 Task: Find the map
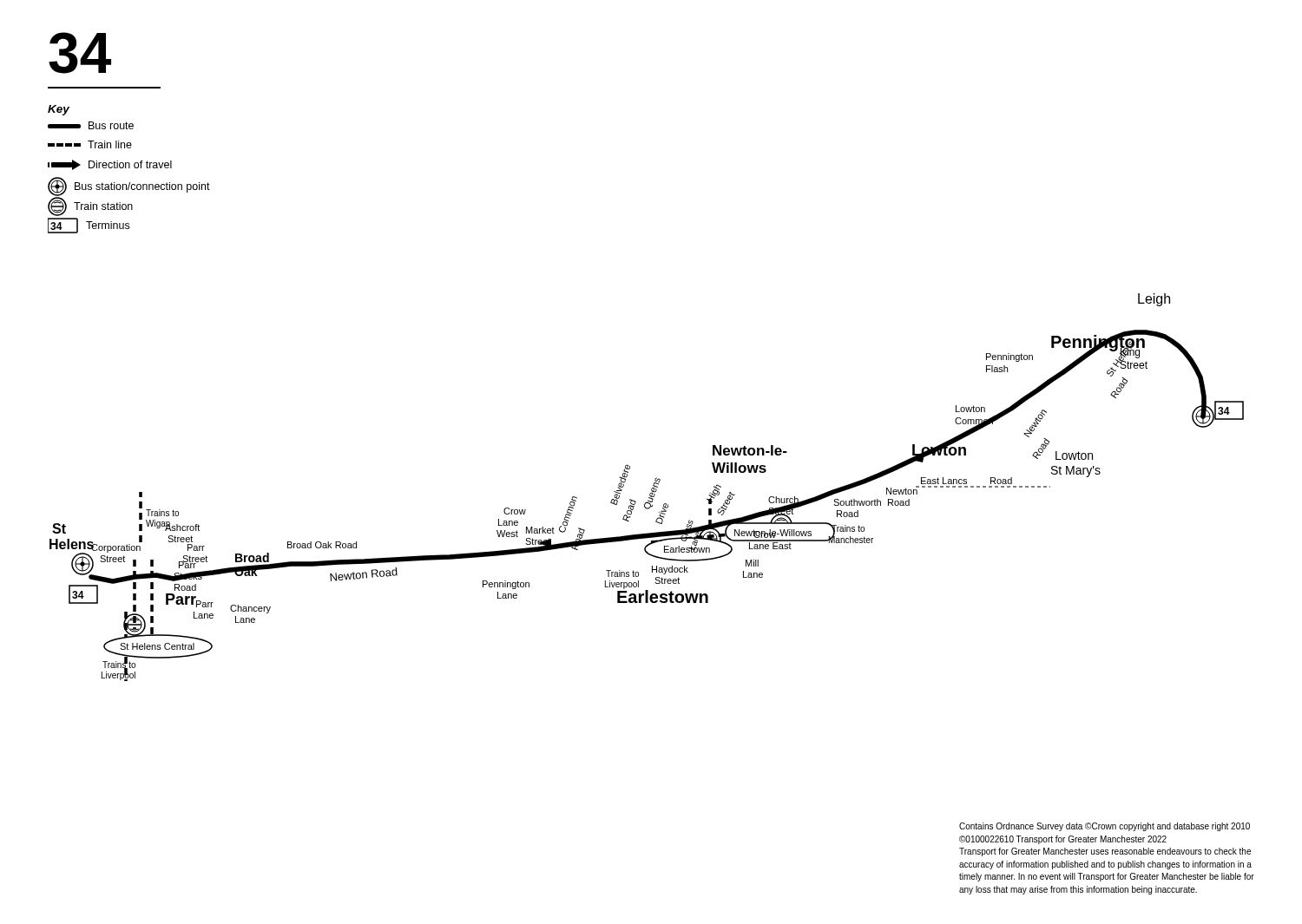point(651,469)
